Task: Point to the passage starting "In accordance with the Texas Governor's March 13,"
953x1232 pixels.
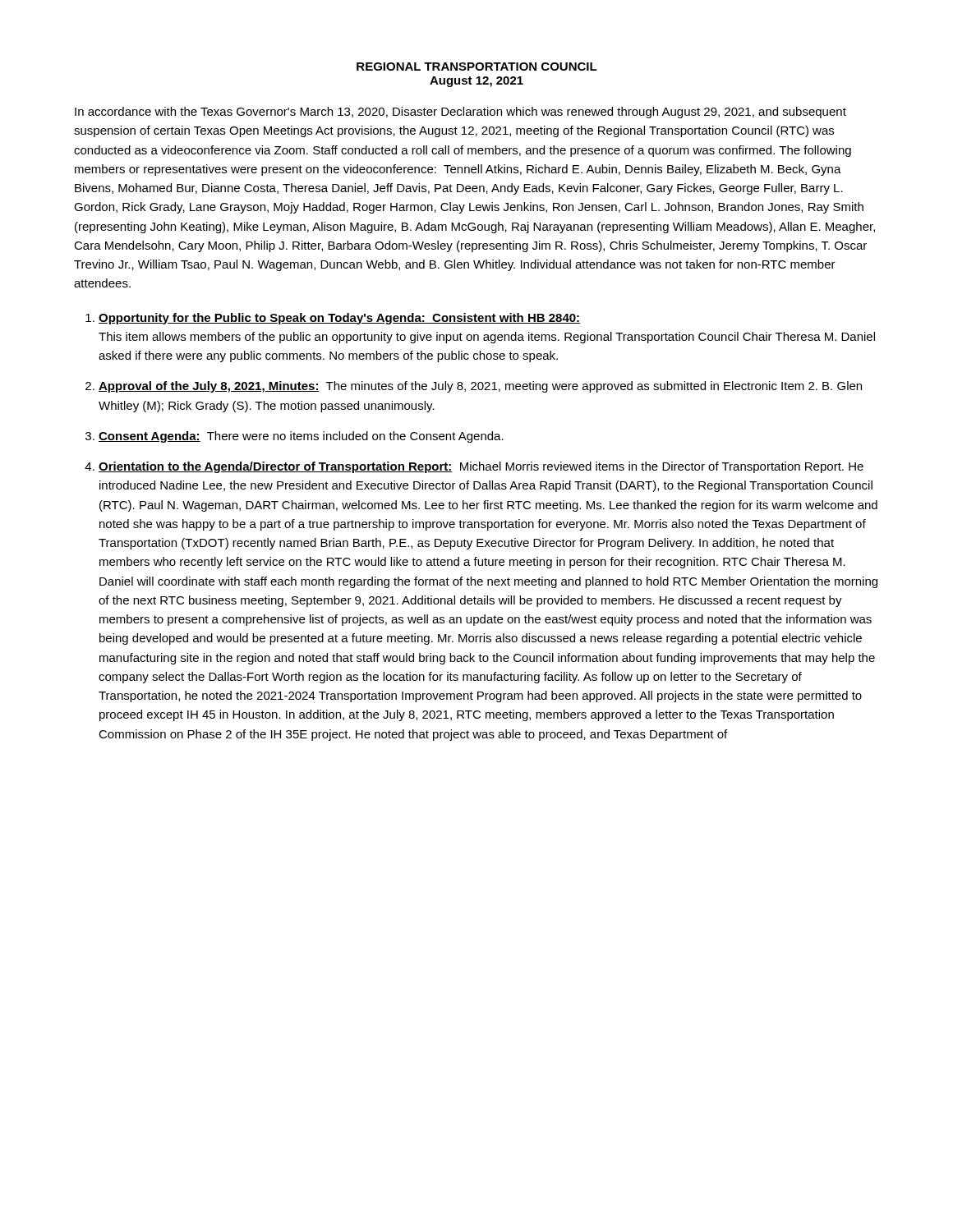Action: (x=475, y=197)
